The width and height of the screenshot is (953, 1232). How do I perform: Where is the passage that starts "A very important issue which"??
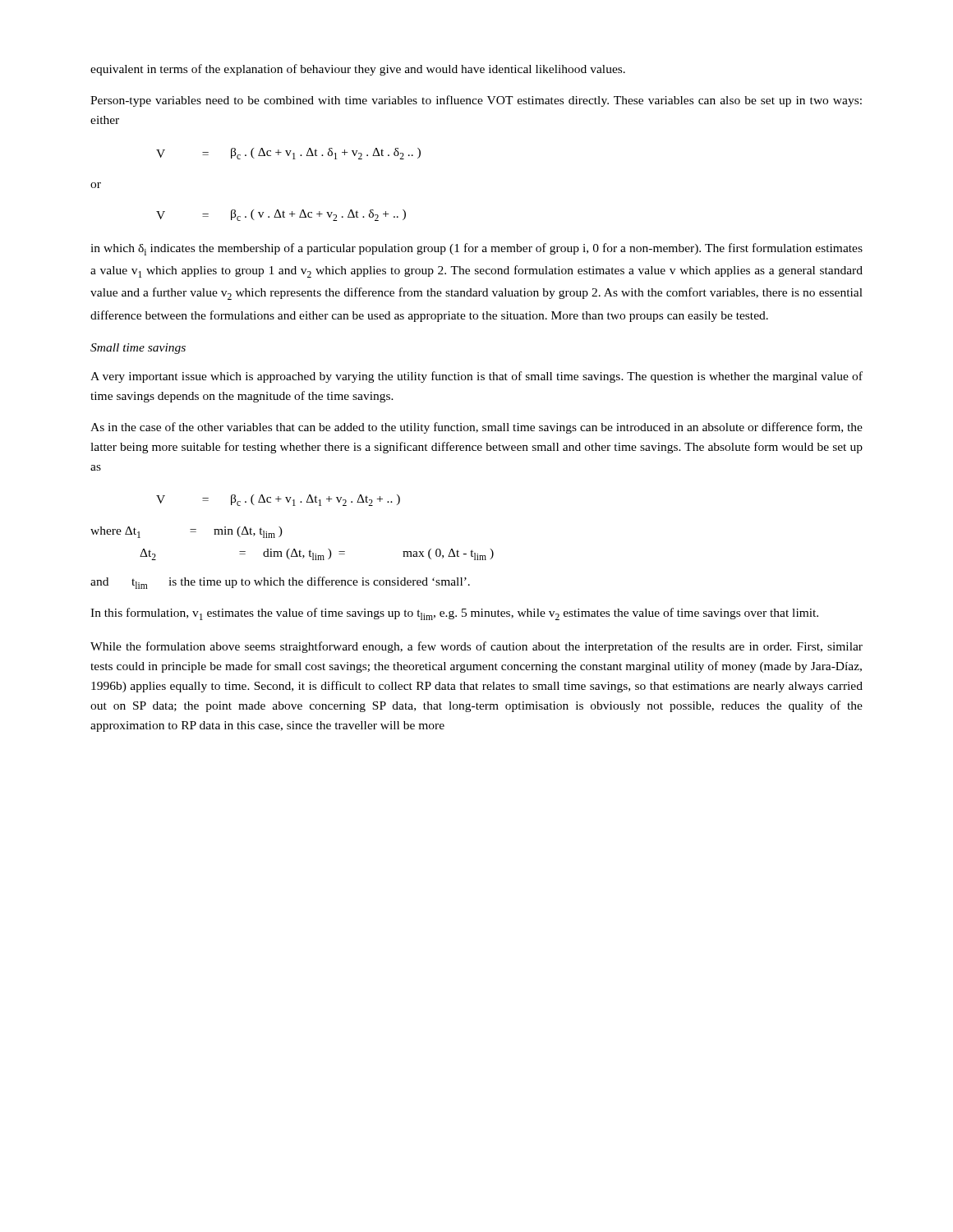(x=476, y=385)
